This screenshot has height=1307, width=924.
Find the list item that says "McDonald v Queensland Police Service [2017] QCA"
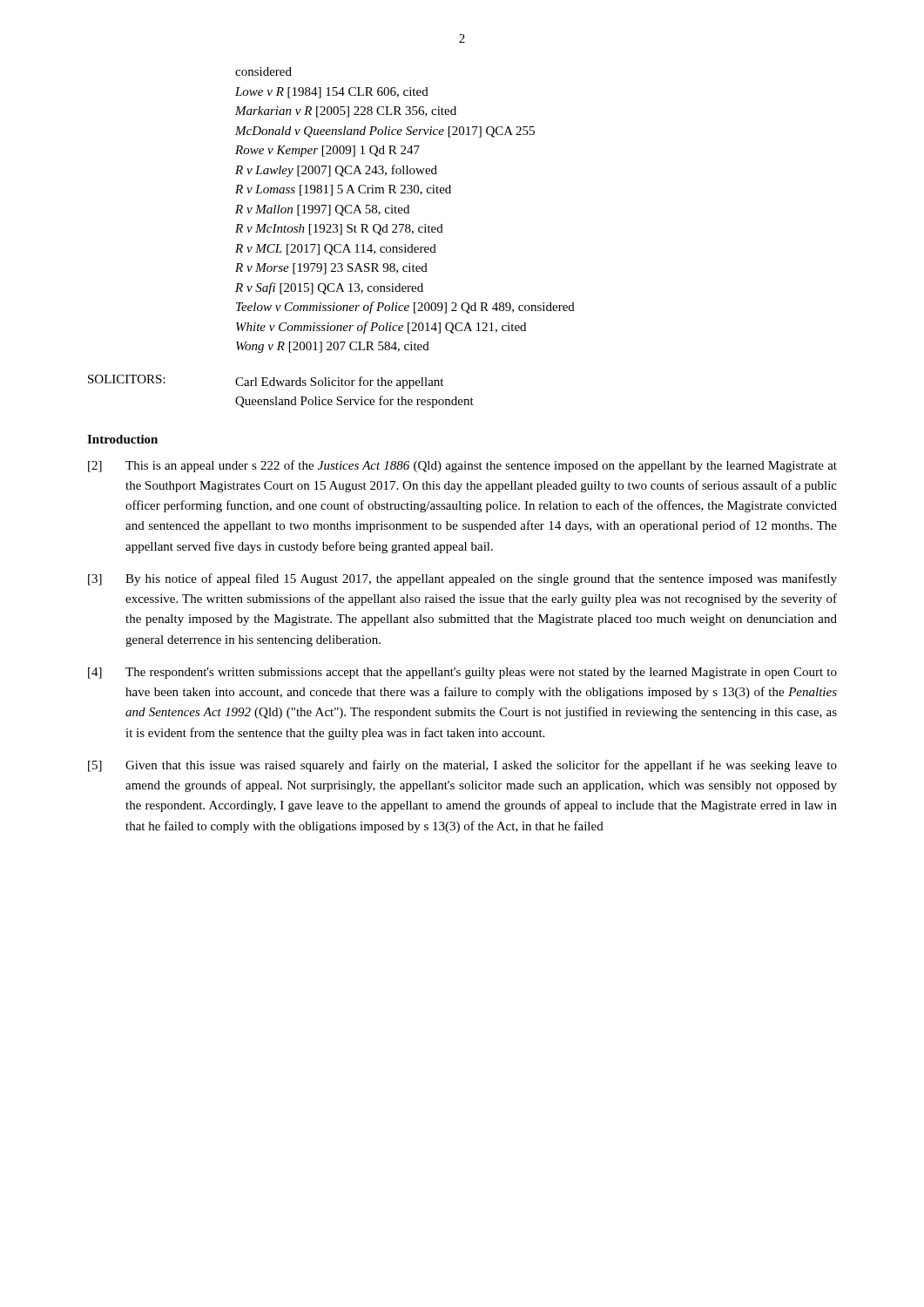coord(536,130)
